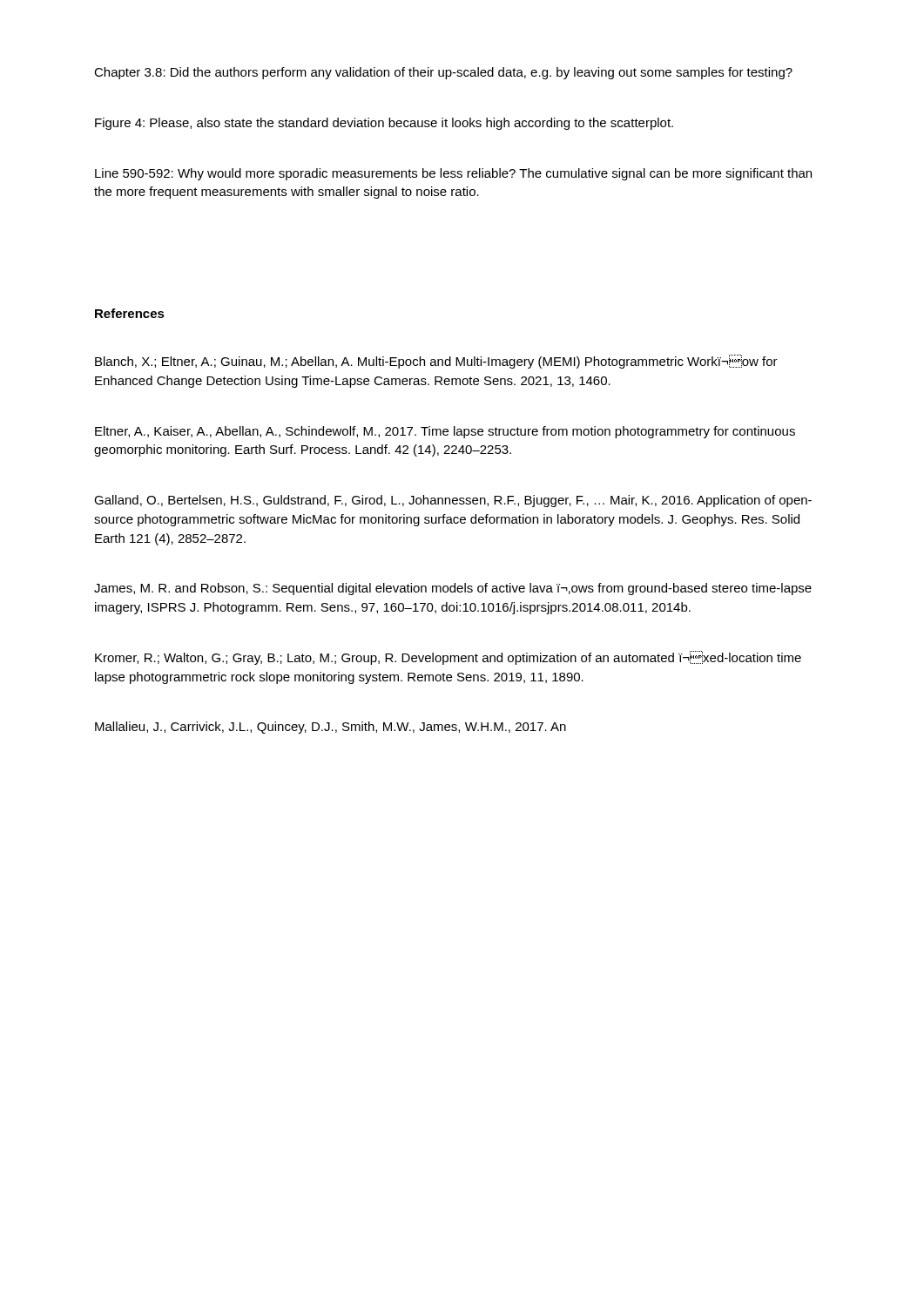Find the block on this page that starts "Figure 4: Please, also"

coord(384,122)
